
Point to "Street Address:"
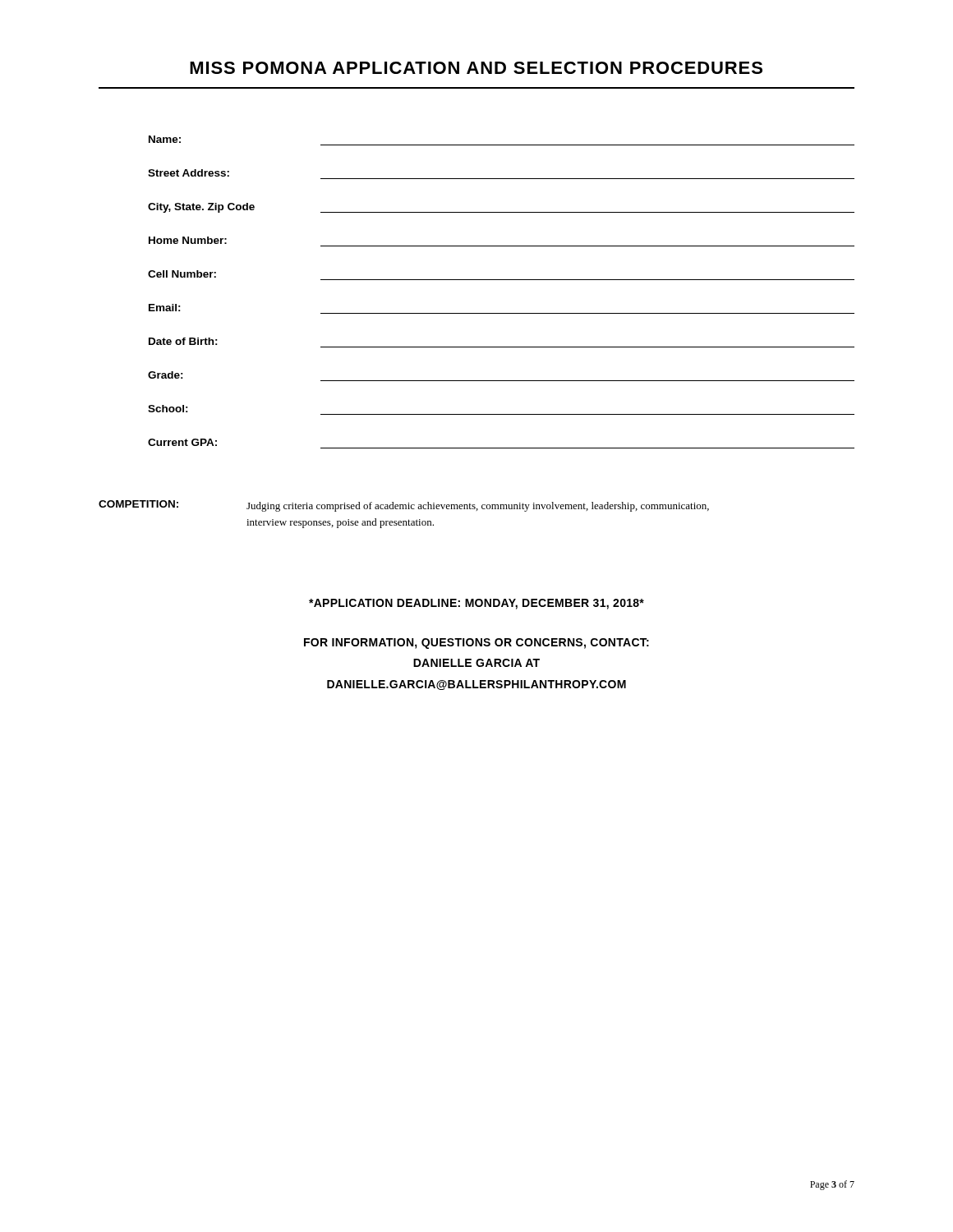(x=501, y=171)
